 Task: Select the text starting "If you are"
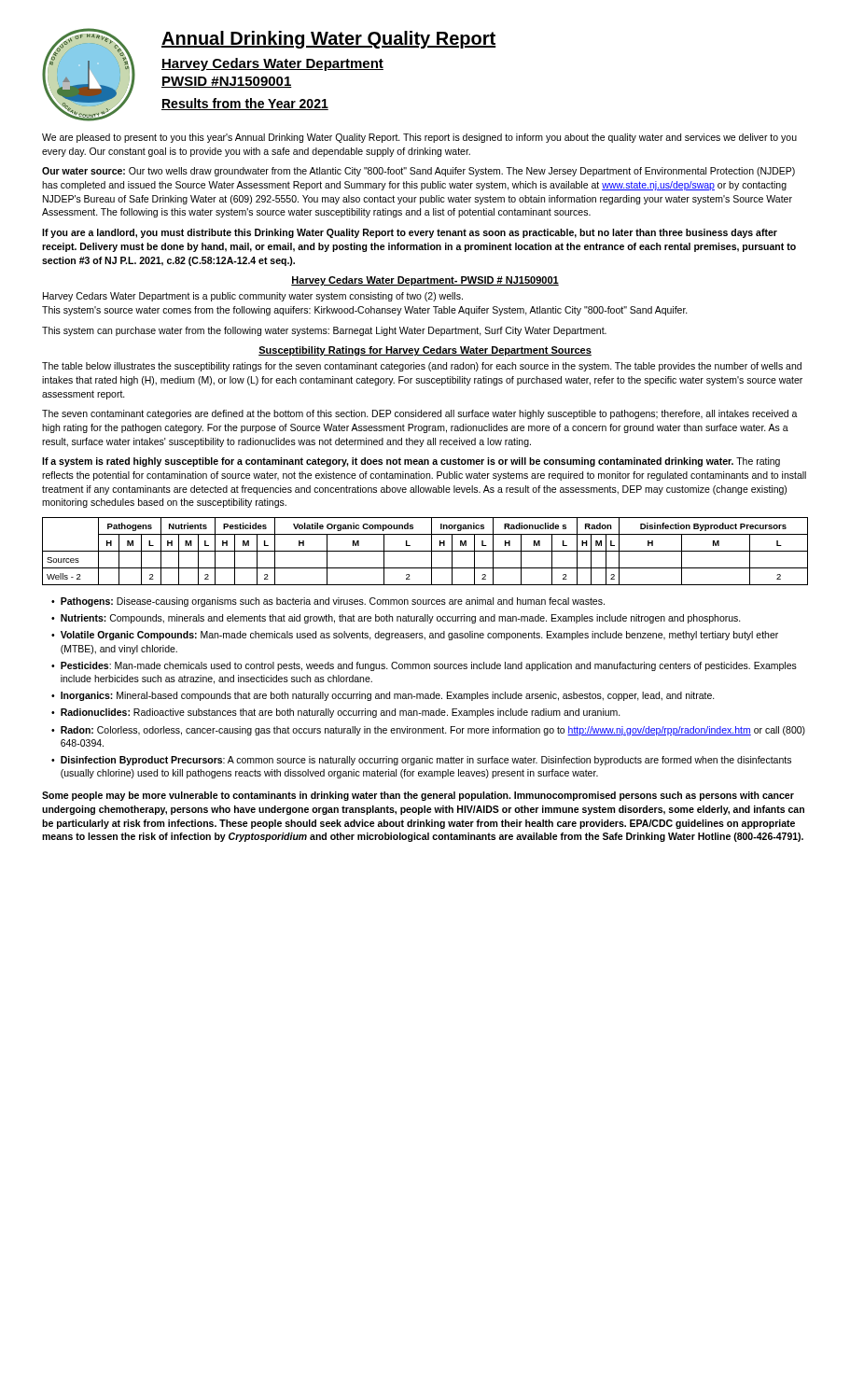pos(419,246)
